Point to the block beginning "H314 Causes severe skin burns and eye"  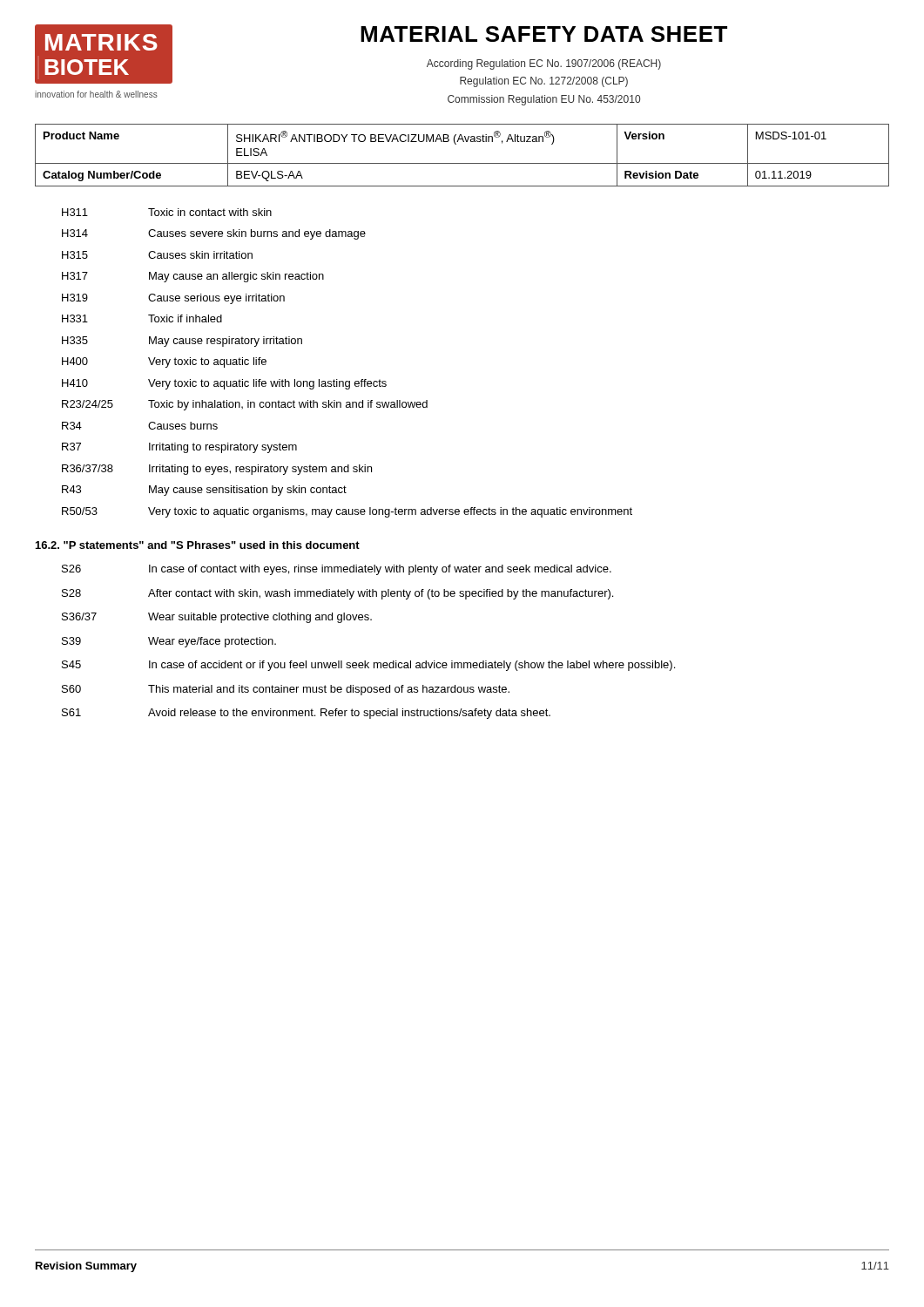[x=214, y=234]
